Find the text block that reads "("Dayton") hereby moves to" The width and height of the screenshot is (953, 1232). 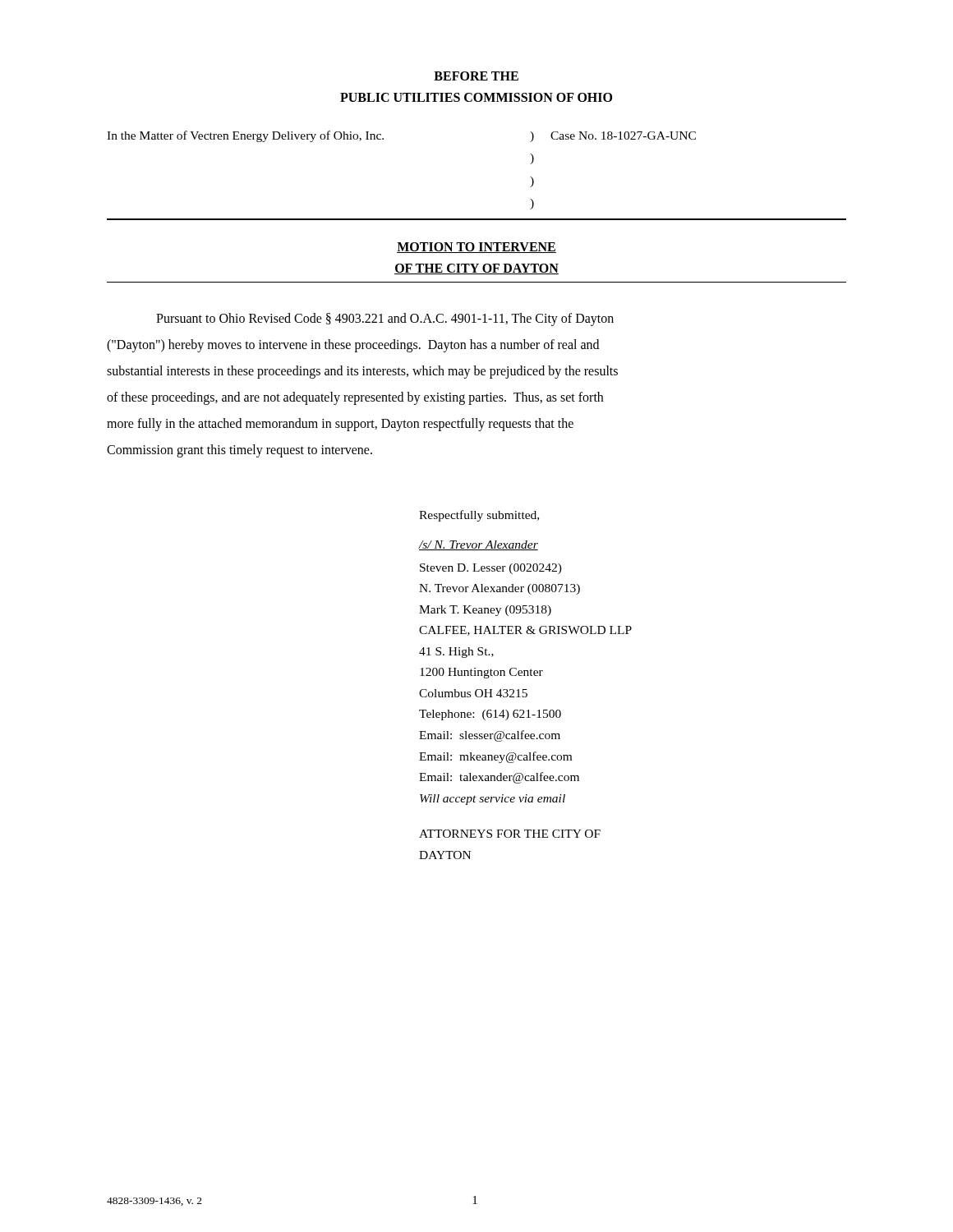coord(353,345)
